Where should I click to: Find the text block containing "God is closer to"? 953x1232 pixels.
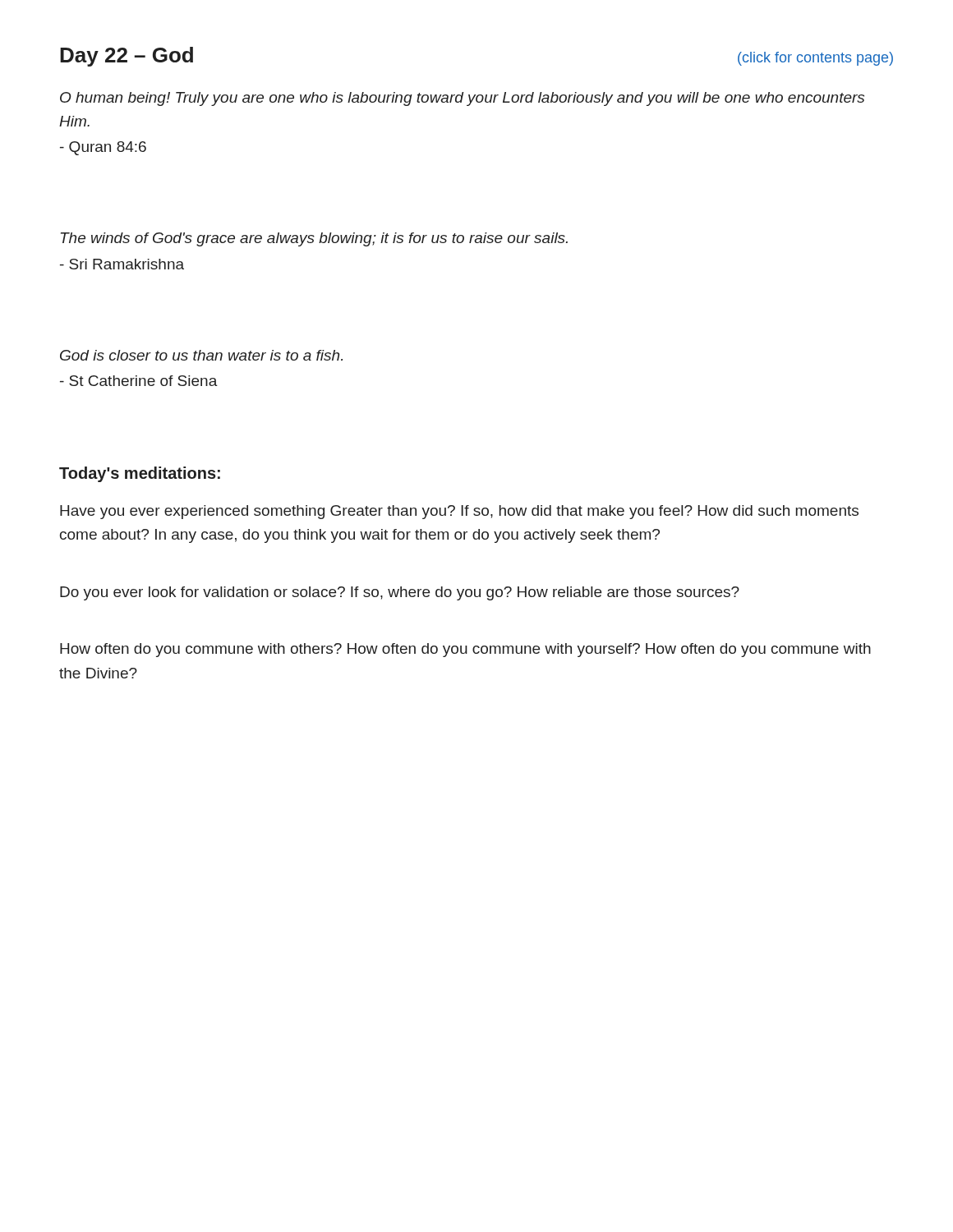[x=201, y=355]
